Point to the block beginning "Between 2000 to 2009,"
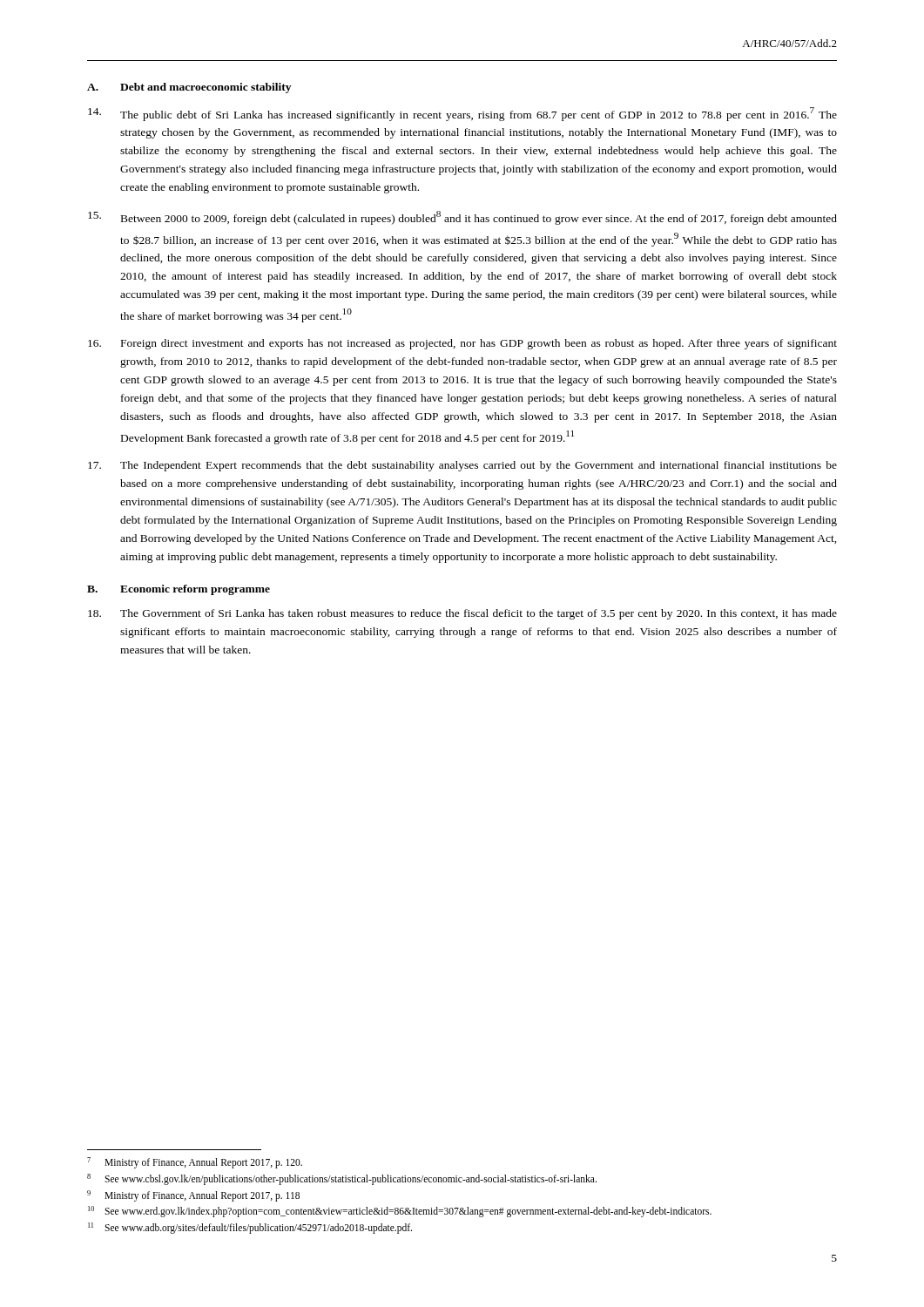This screenshot has height=1307, width=924. click(462, 266)
